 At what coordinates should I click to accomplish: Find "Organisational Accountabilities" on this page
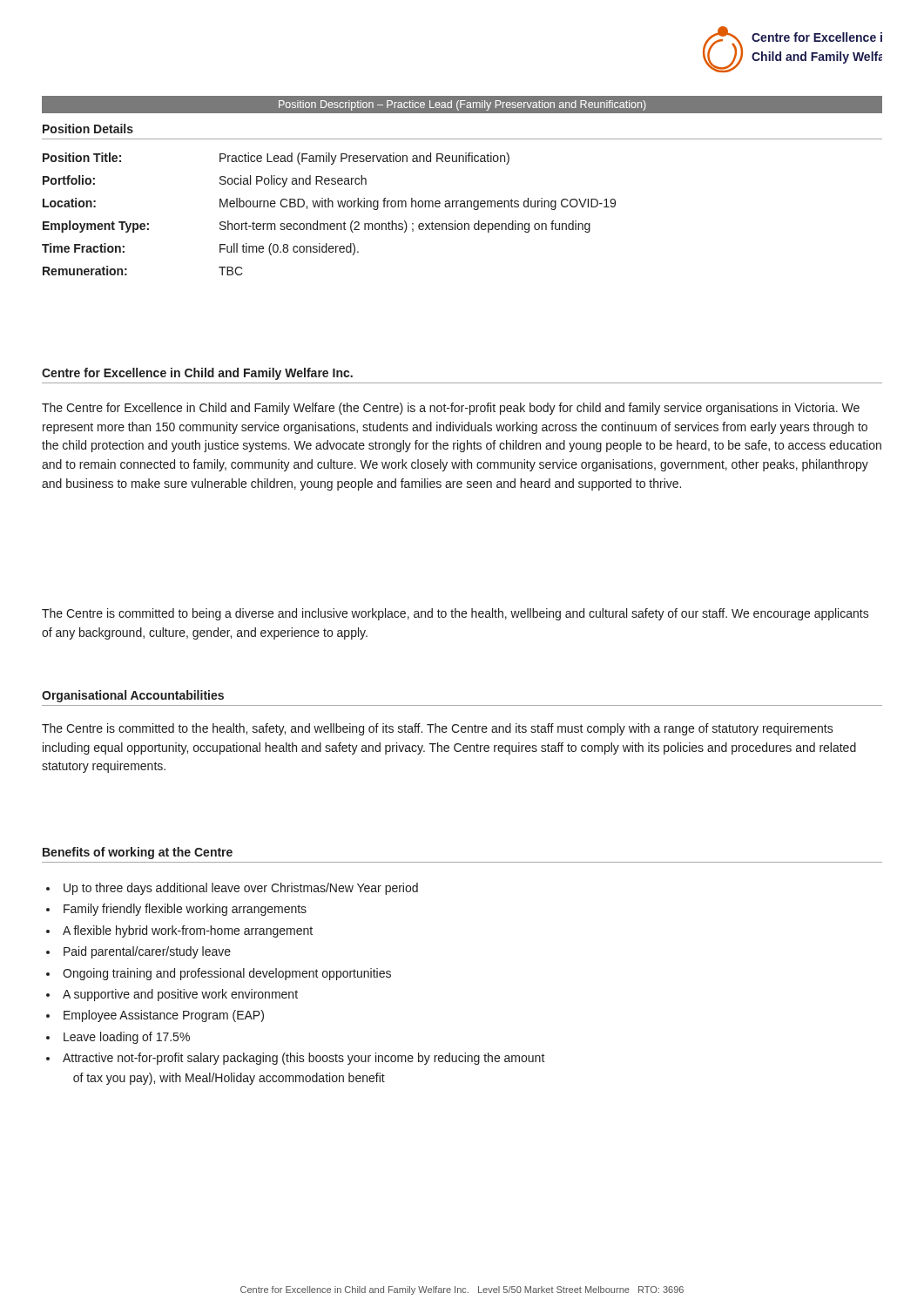[462, 697]
